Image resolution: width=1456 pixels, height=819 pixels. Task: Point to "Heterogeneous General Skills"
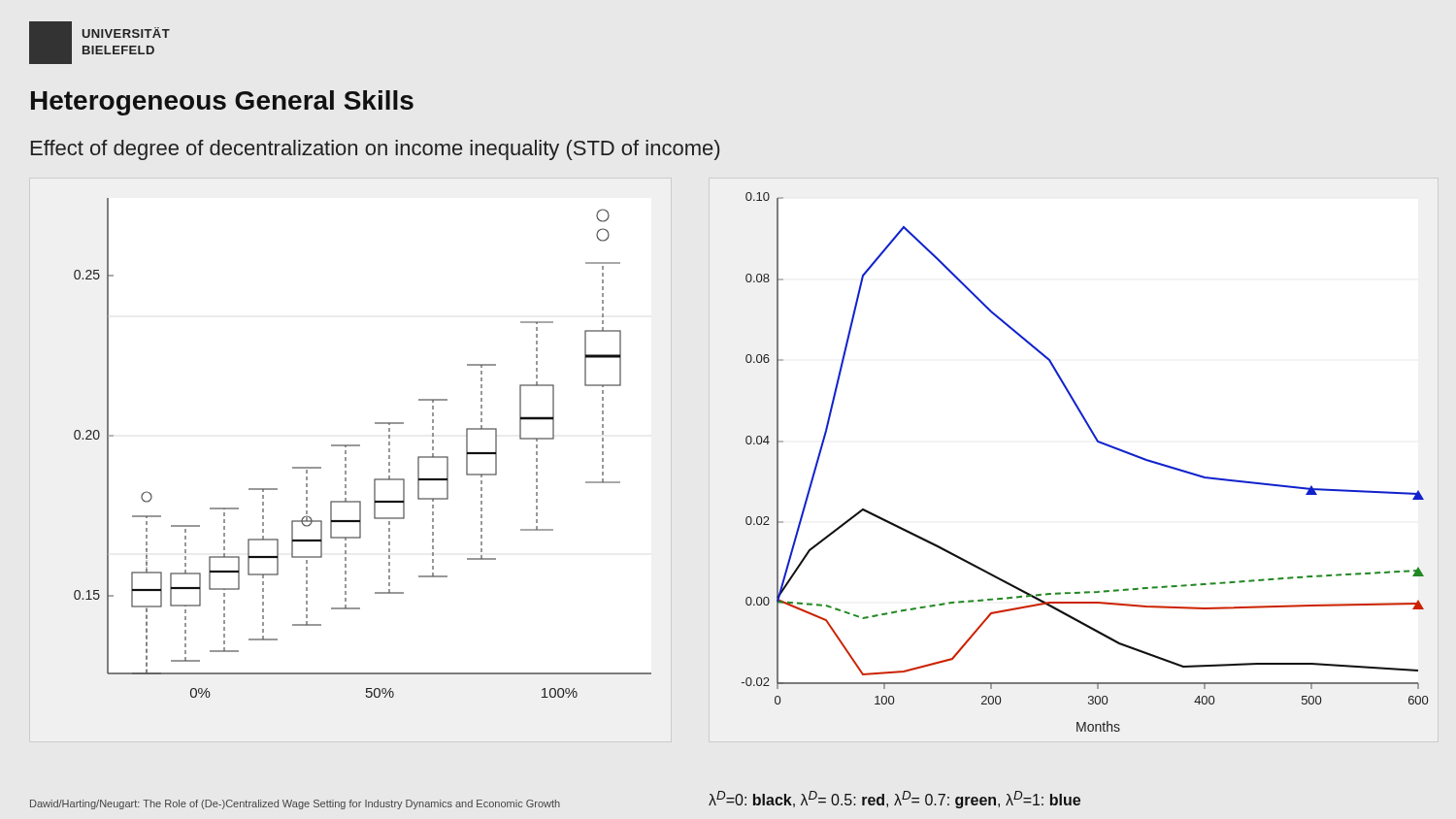coord(222,100)
